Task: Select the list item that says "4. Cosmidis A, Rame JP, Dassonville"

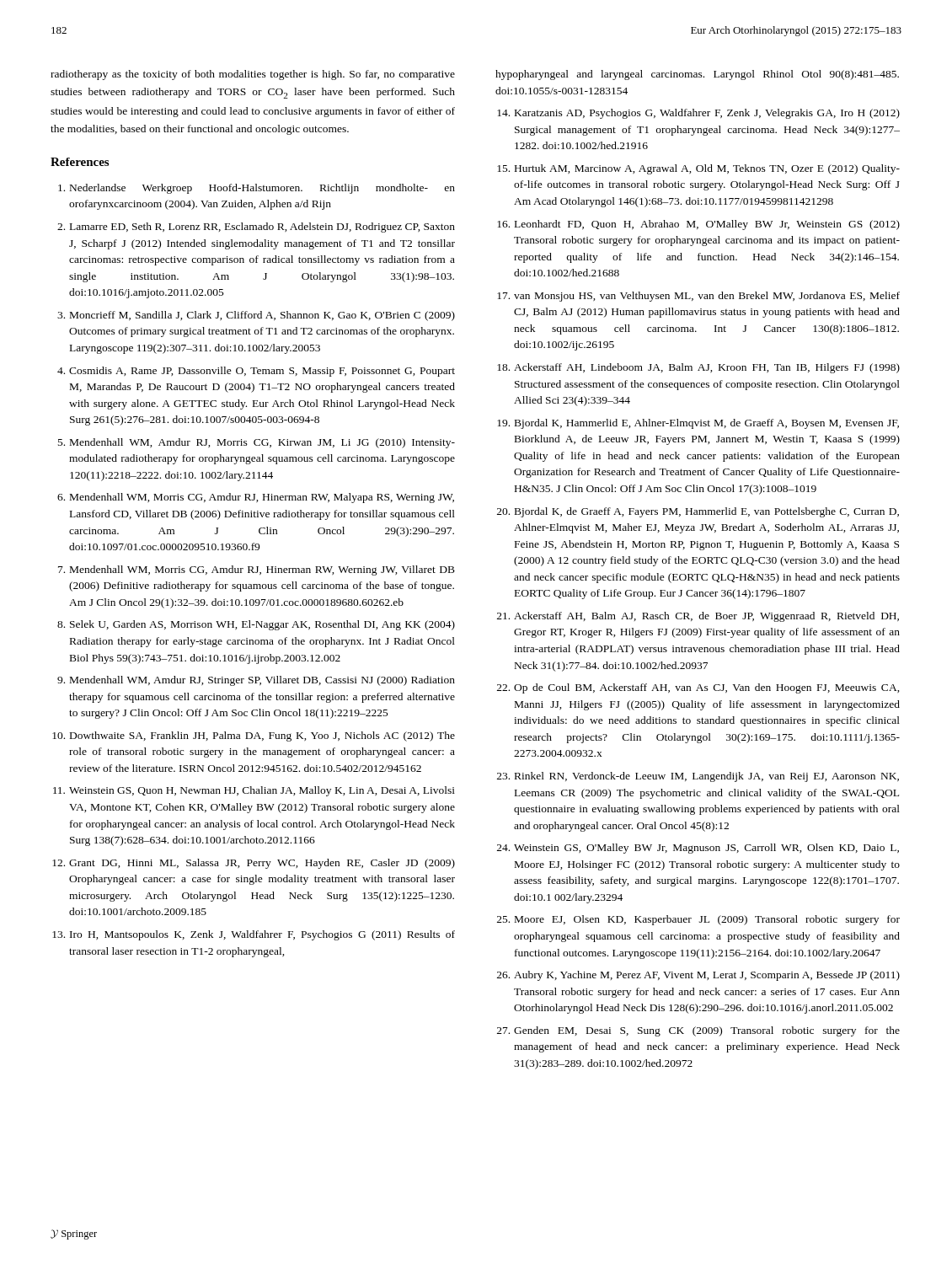Action: [253, 395]
